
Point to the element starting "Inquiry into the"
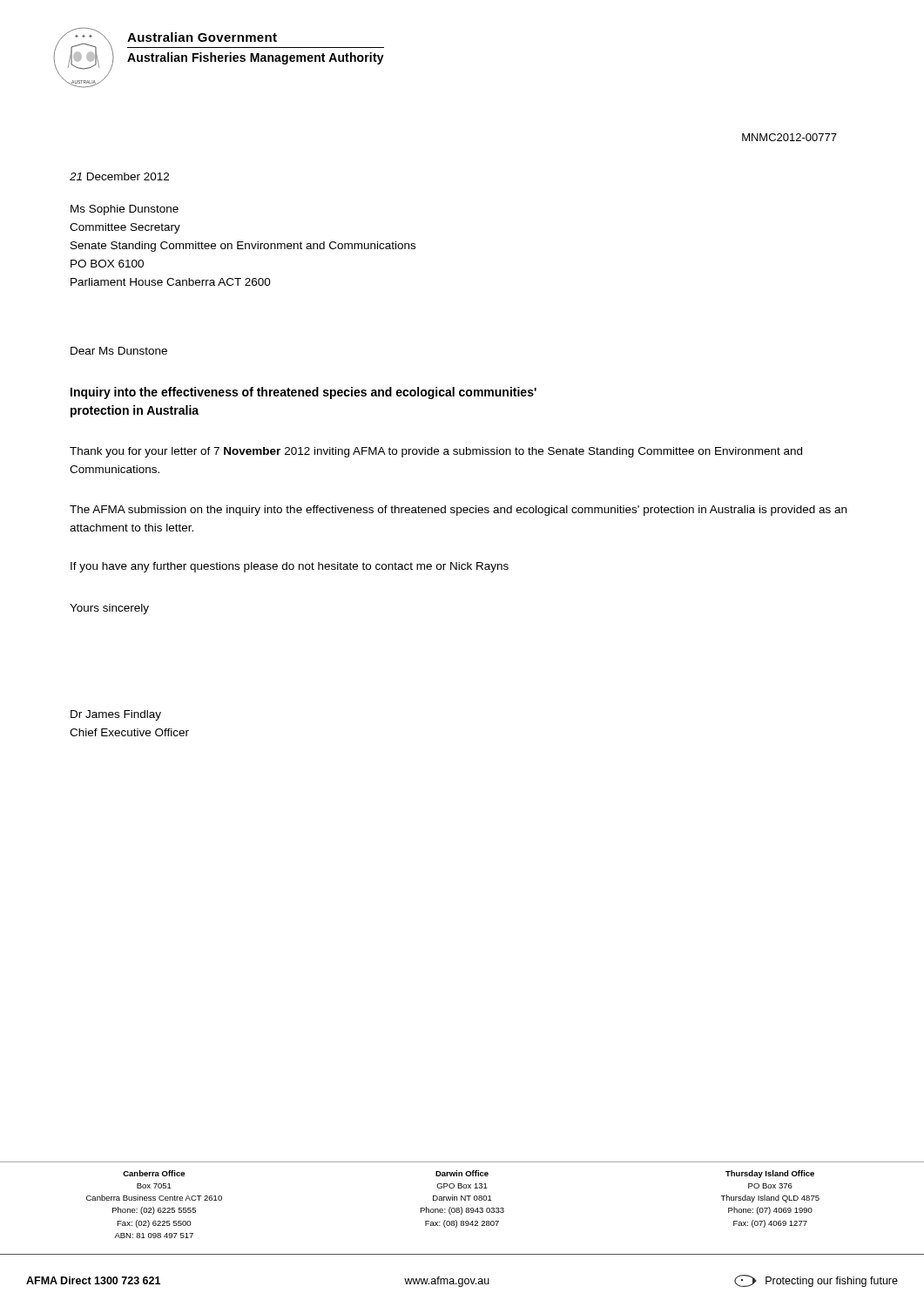click(x=303, y=401)
